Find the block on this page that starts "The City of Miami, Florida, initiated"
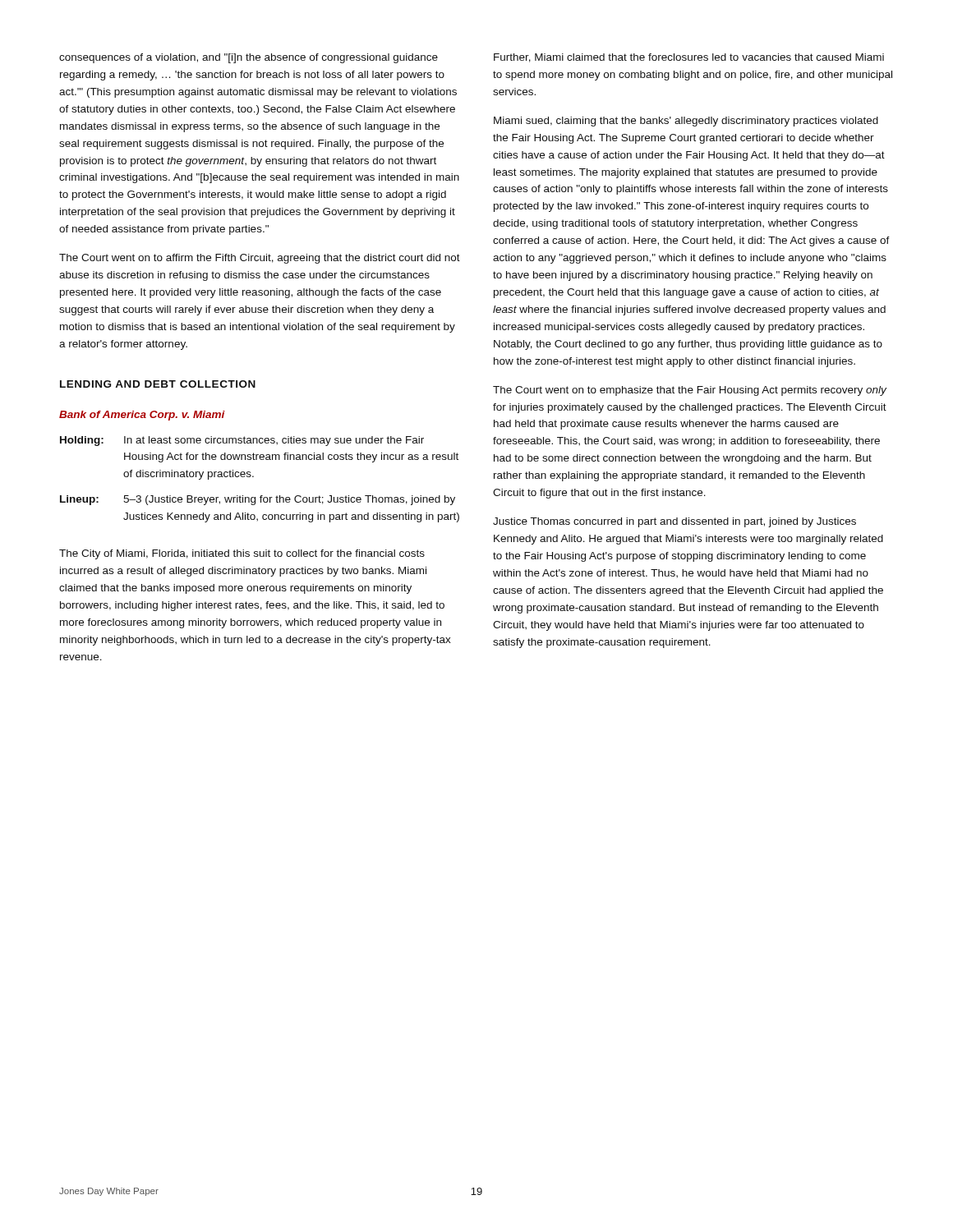953x1232 pixels. tap(260, 606)
